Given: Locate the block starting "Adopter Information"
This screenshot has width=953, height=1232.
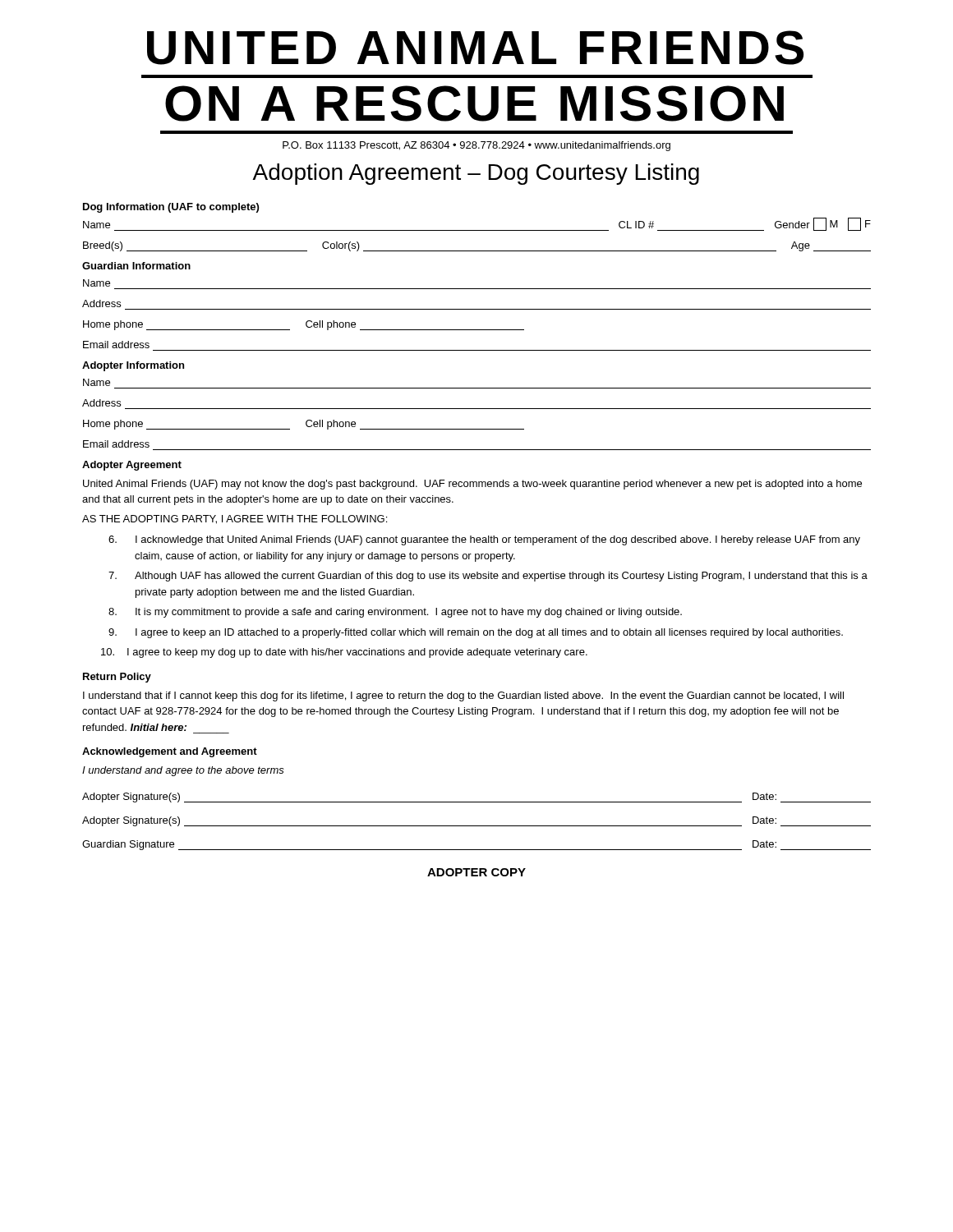Looking at the screenshot, I should [x=133, y=365].
